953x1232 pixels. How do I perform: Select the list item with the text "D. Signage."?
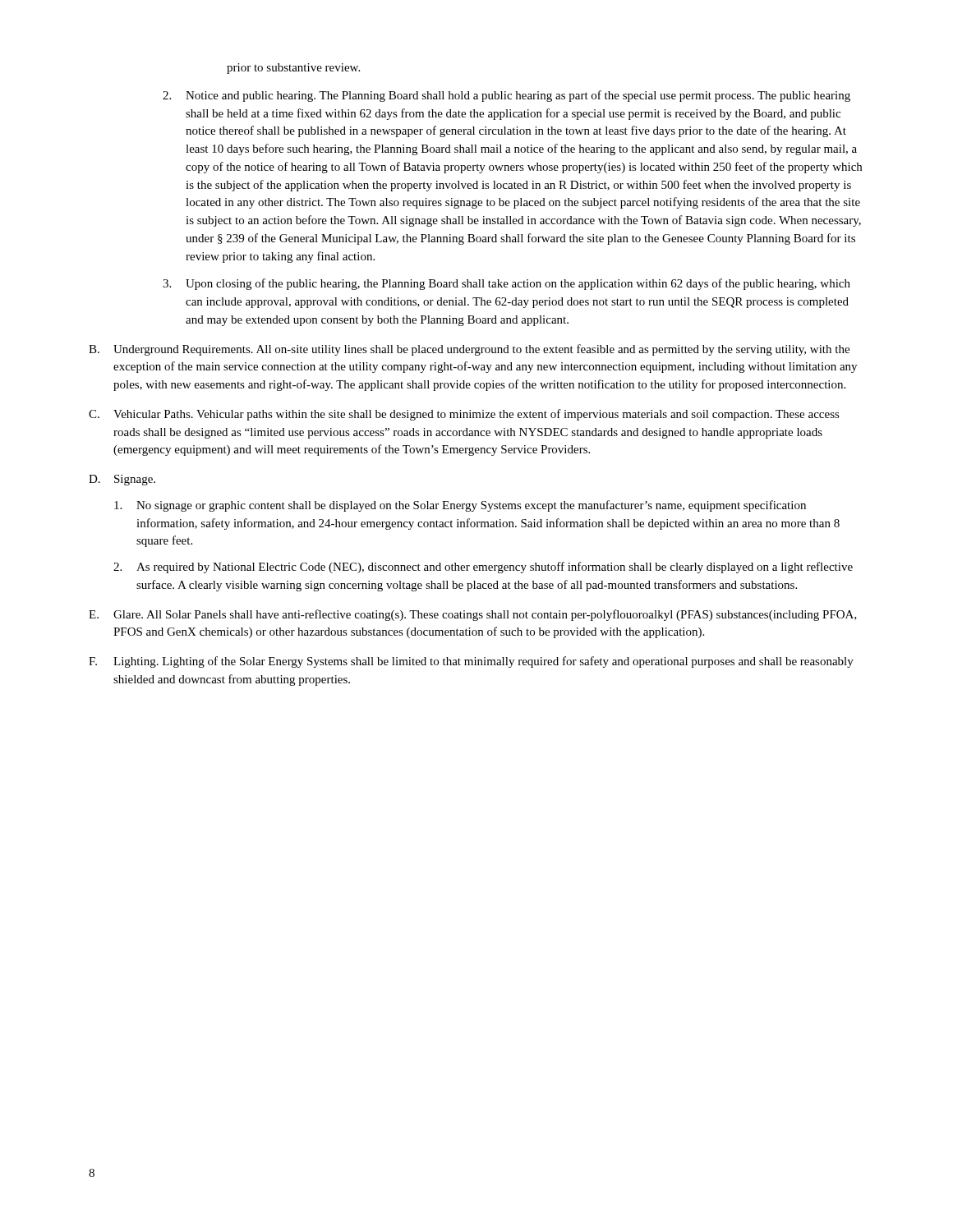[x=122, y=480]
